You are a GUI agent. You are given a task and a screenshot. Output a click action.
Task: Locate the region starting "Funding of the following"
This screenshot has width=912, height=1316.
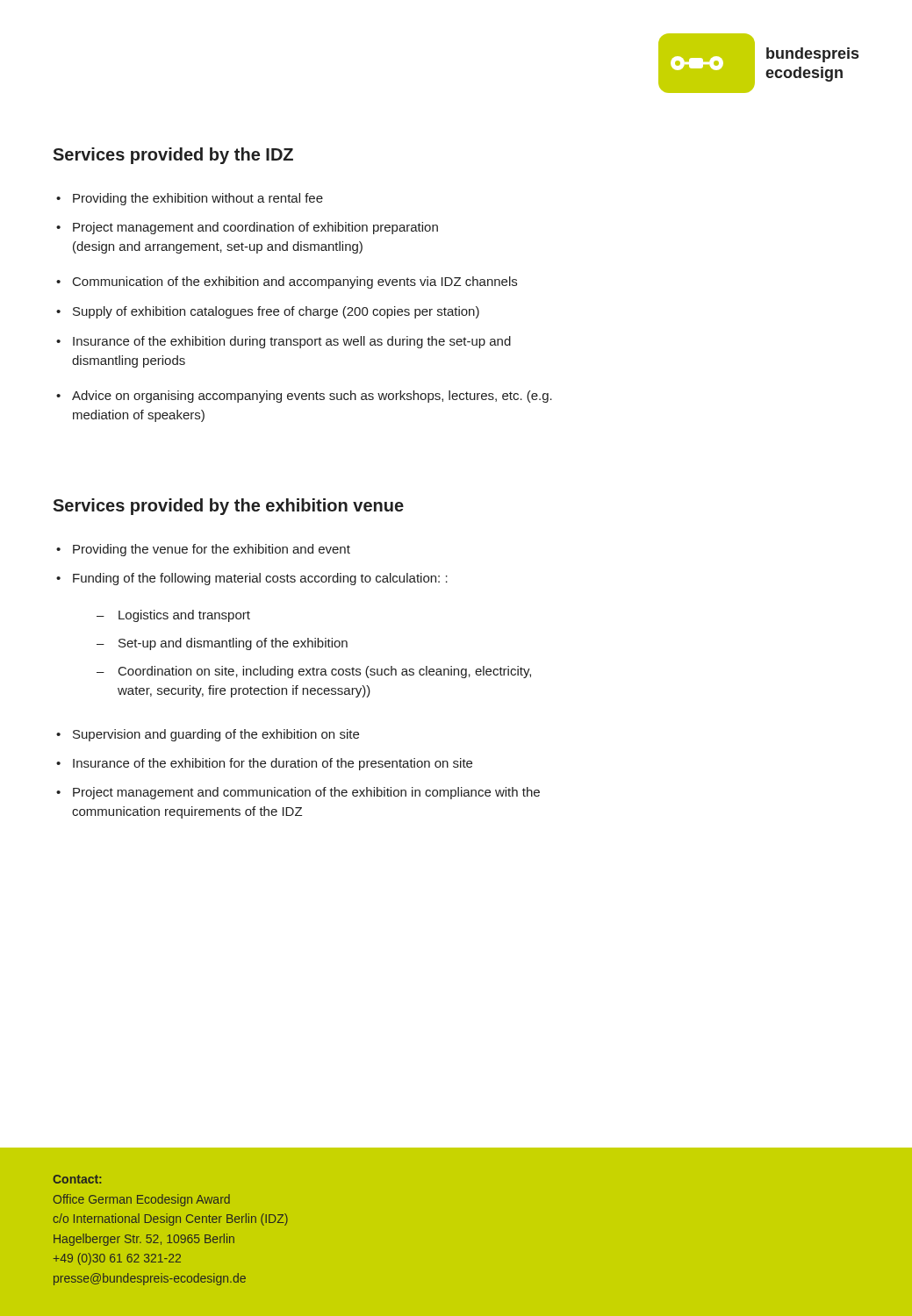click(x=260, y=578)
